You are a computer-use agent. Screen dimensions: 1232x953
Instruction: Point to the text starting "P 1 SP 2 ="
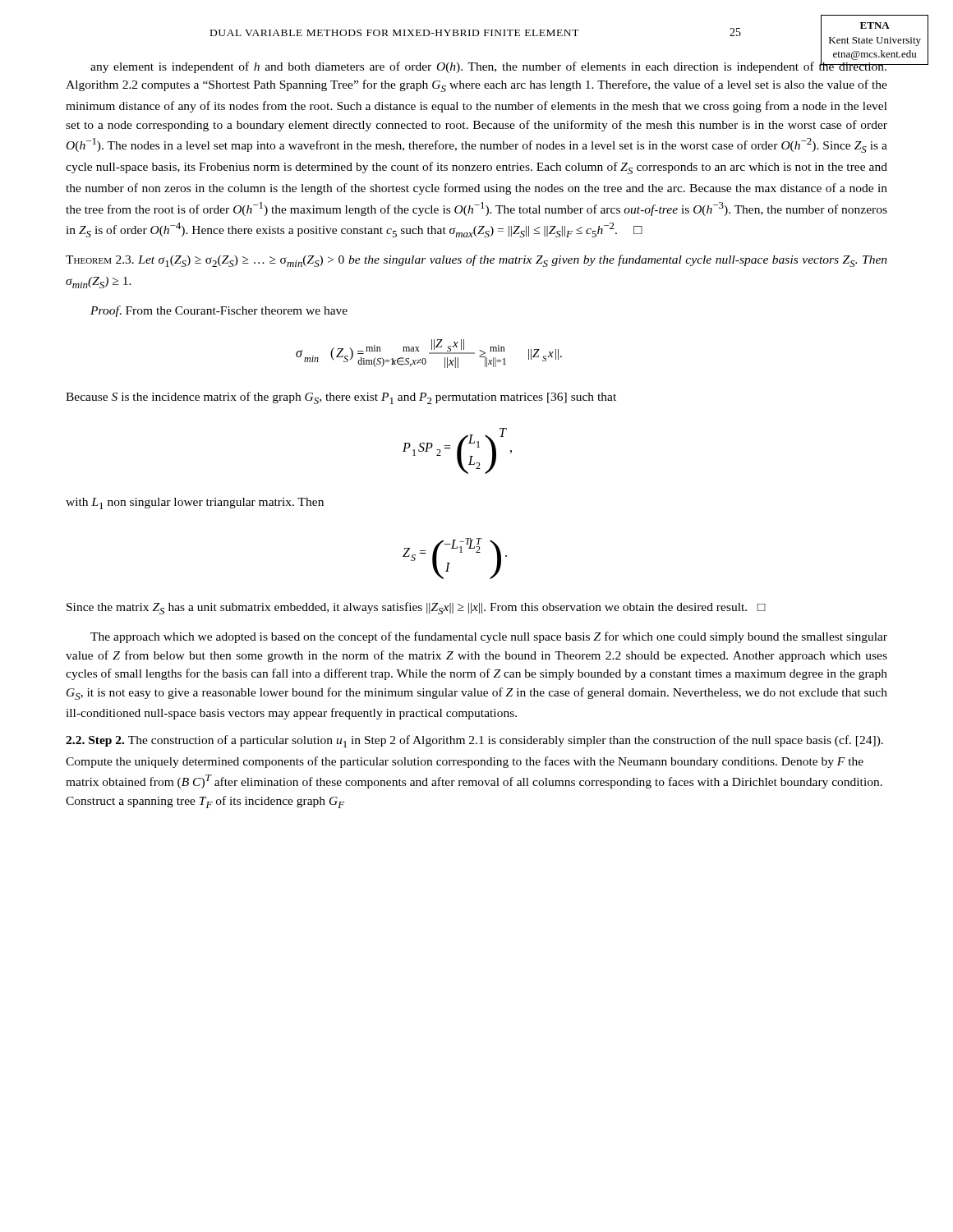pos(476,448)
